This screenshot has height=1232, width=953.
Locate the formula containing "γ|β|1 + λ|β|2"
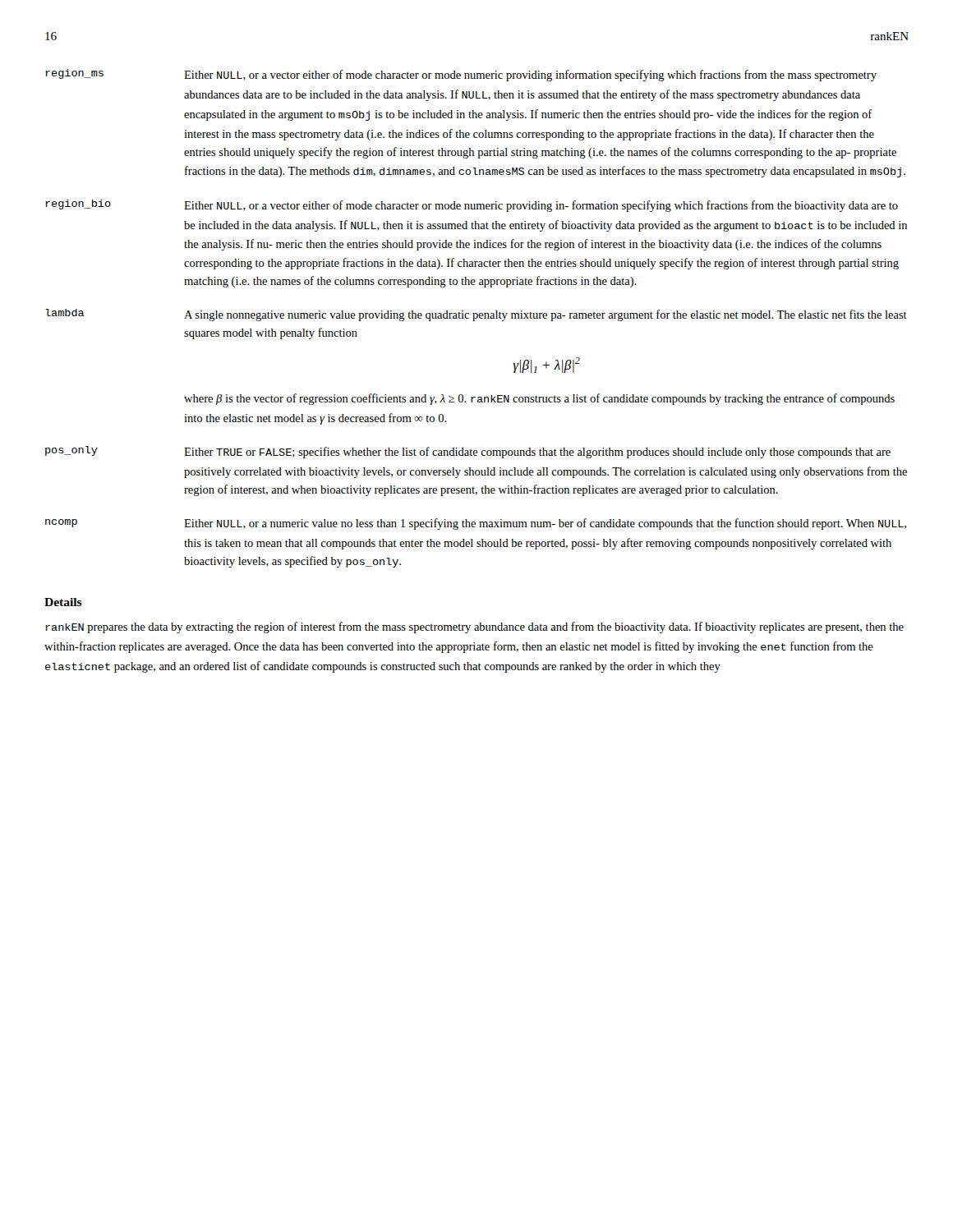(x=546, y=366)
